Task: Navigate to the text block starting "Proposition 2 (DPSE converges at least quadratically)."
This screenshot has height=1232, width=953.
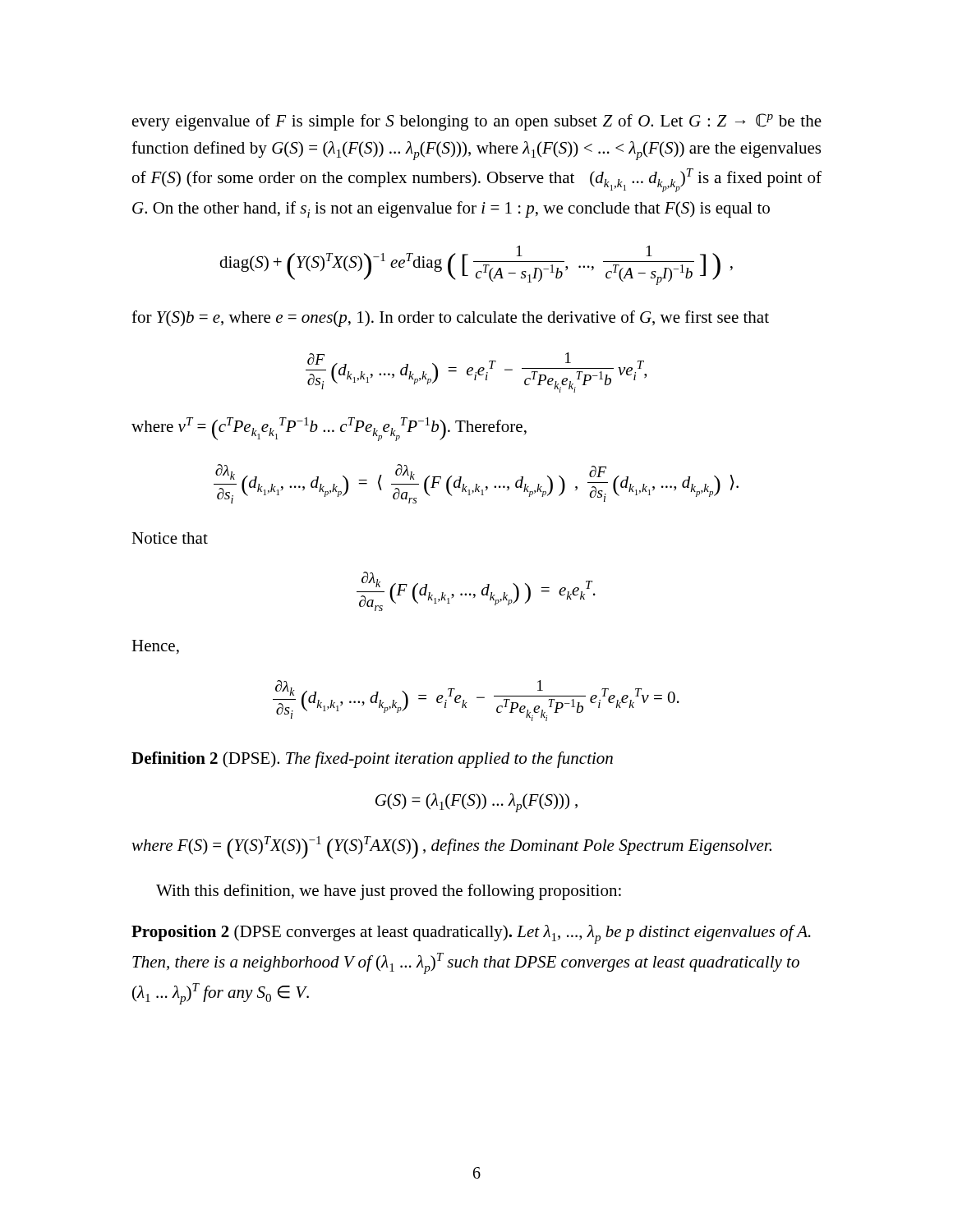Action: [x=472, y=963]
